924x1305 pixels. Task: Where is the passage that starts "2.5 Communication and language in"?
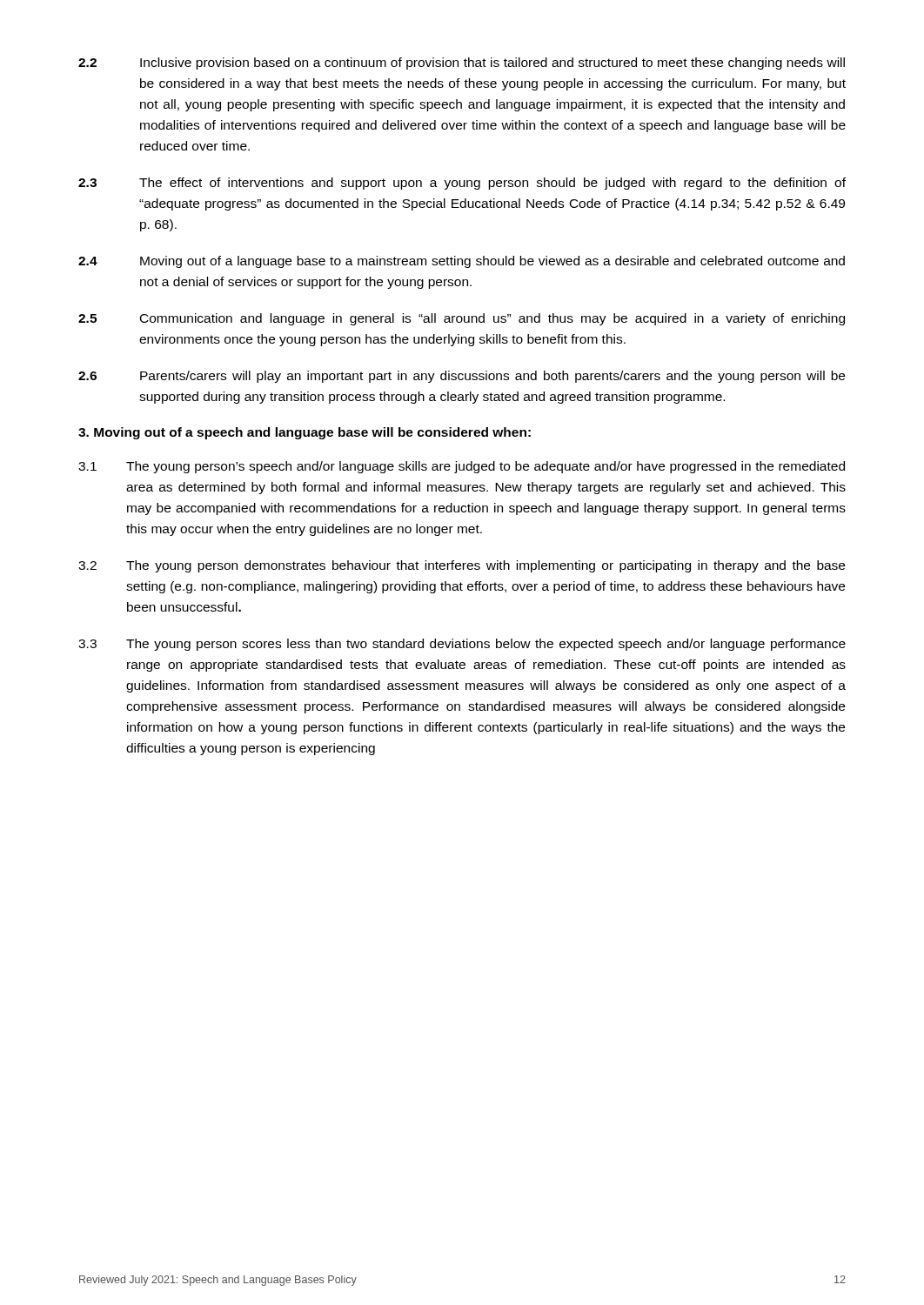click(462, 329)
